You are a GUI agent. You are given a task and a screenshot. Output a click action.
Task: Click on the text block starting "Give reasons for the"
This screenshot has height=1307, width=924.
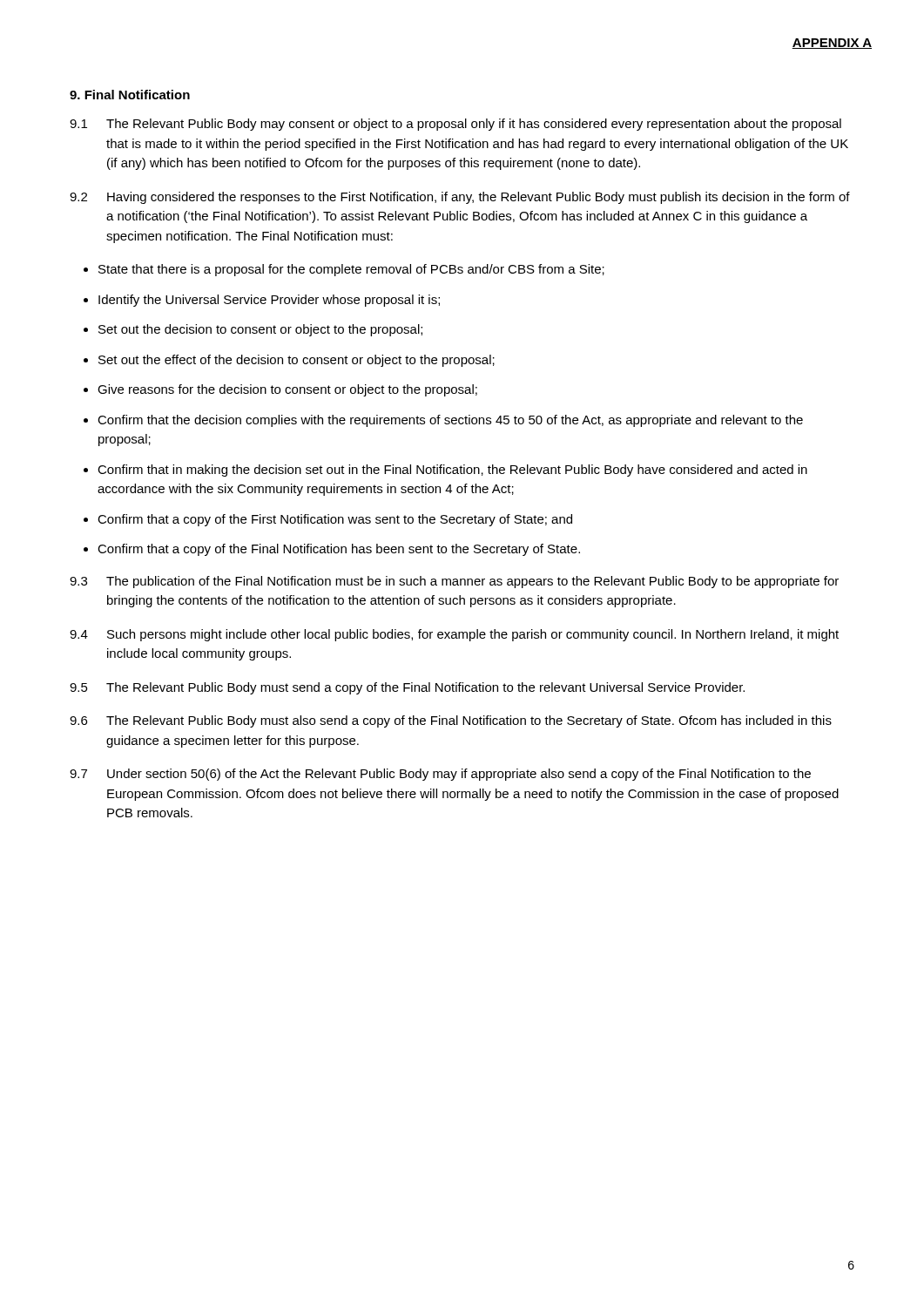click(288, 389)
